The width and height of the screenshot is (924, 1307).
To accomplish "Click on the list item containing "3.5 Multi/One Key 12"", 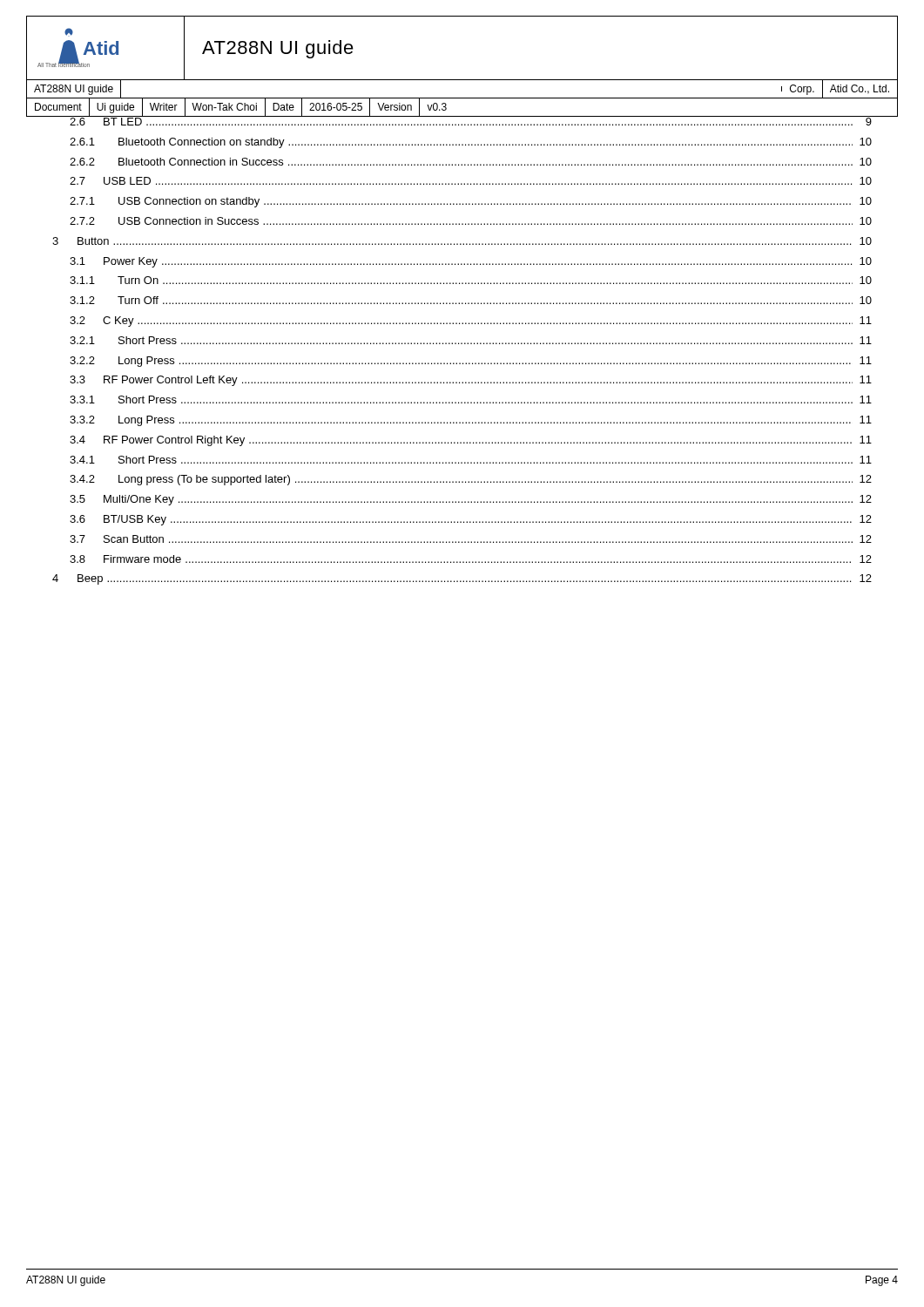I will click(x=462, y=500).
